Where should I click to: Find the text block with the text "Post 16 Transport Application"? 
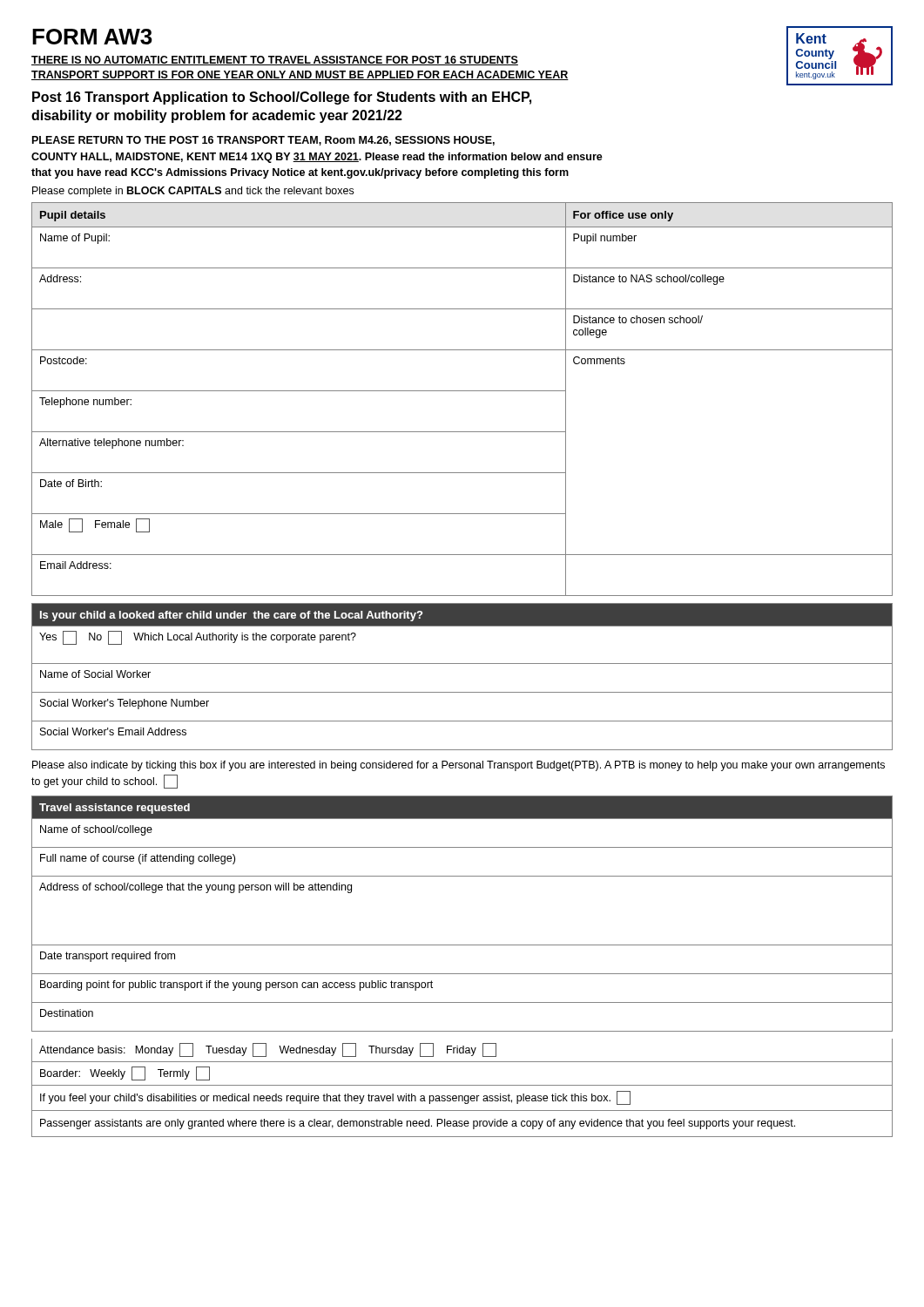[x=401, y=107]
